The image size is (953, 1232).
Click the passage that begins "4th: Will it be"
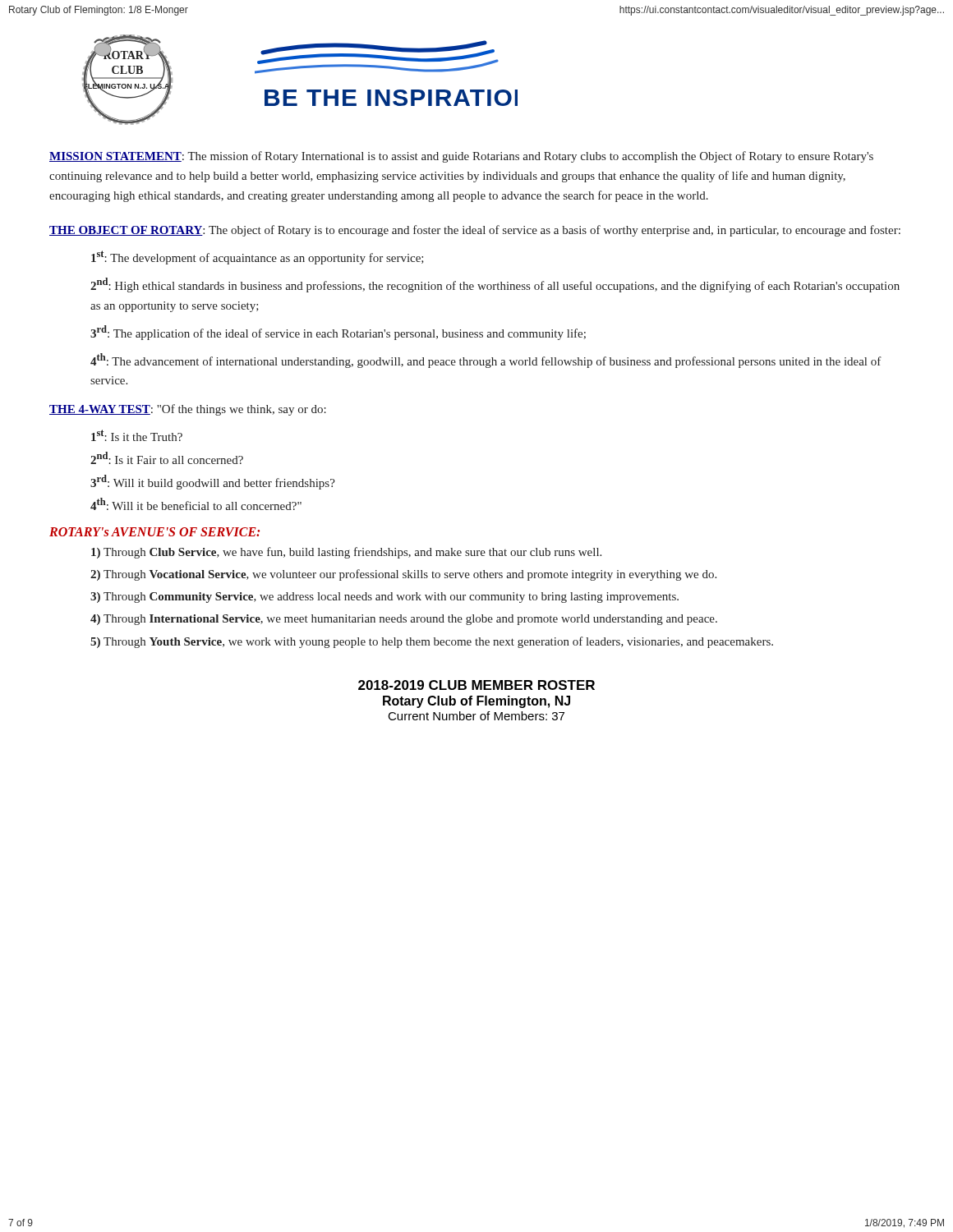196,505
